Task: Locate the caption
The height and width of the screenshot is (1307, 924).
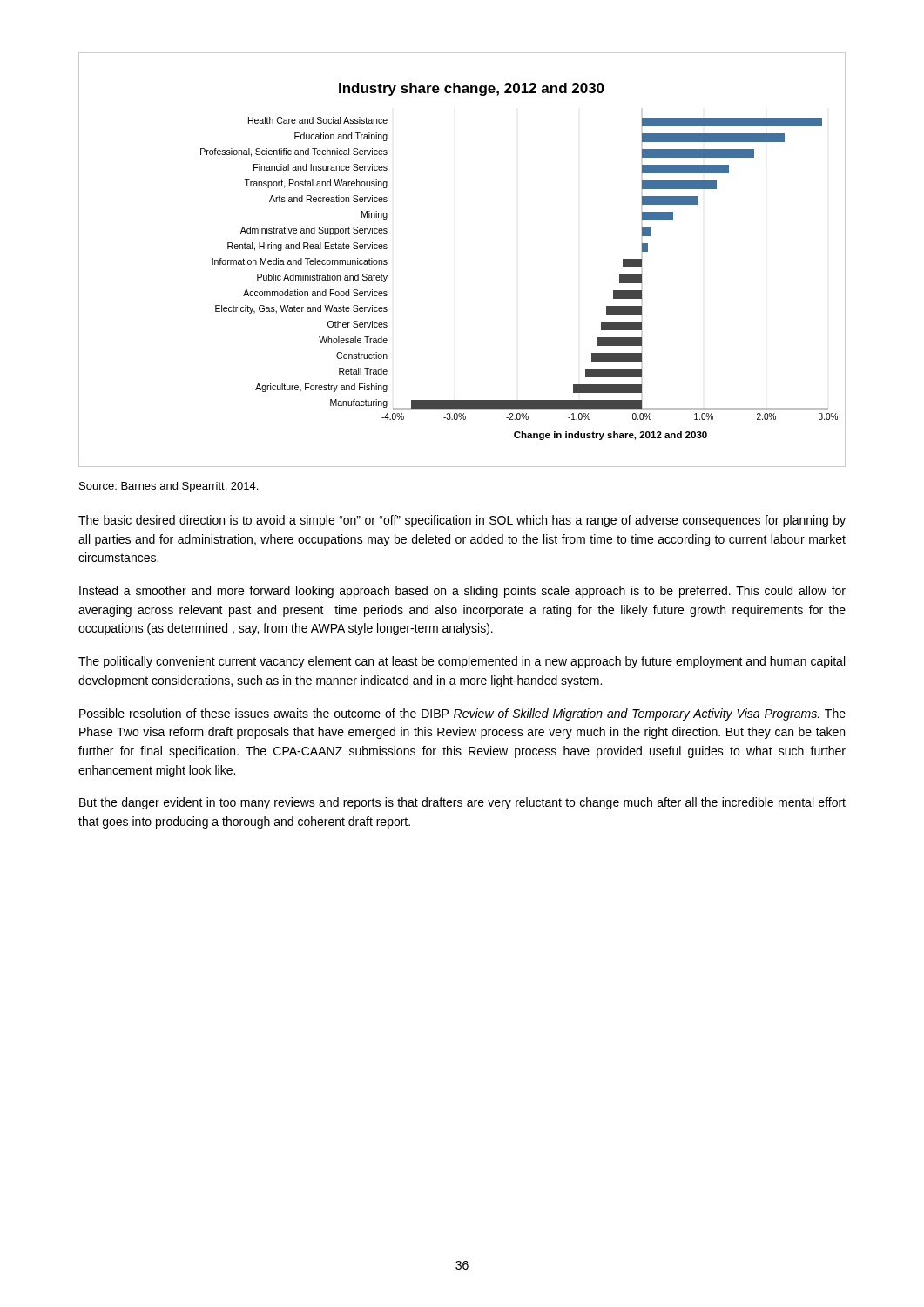Action: [169, 486]
